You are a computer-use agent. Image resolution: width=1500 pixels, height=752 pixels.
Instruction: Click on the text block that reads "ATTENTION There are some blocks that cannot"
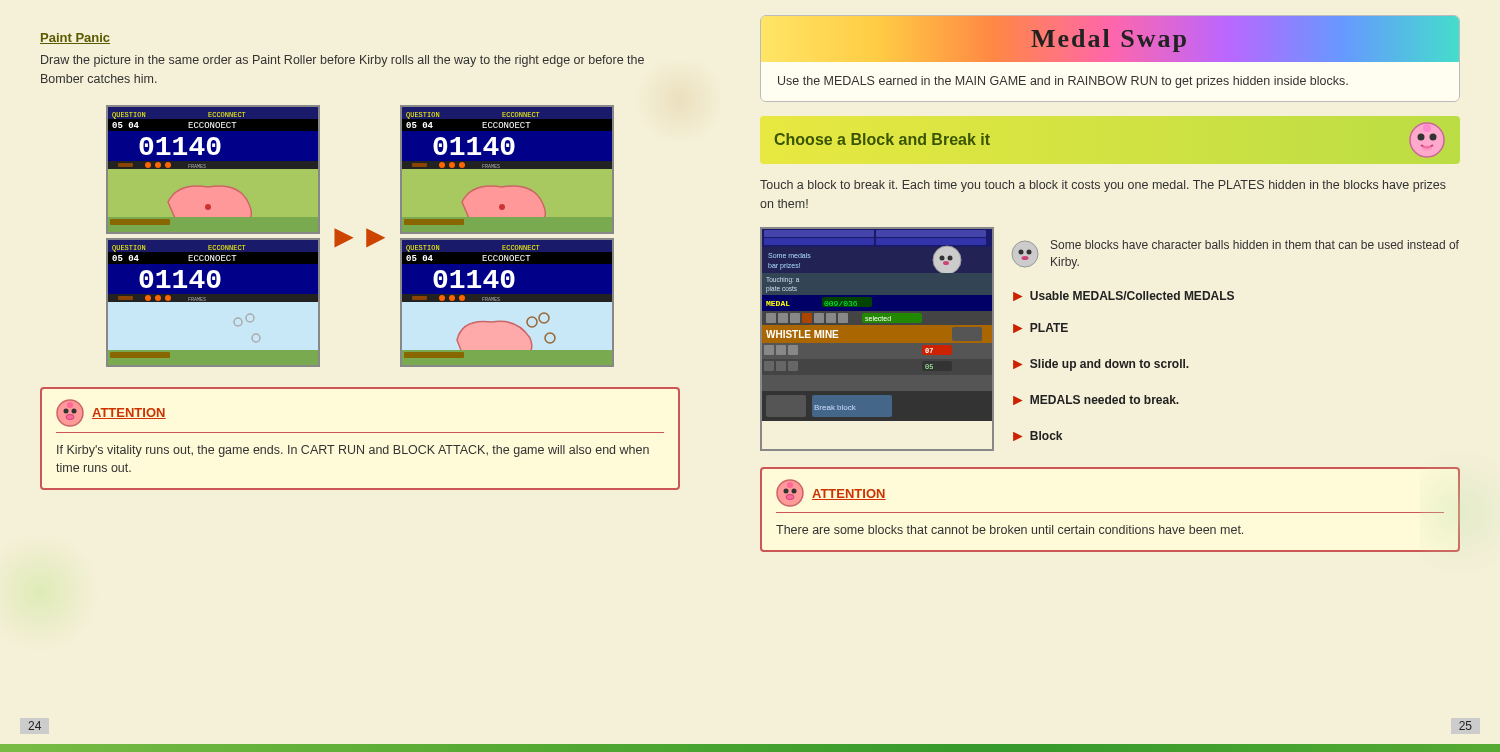pyautogui.click(x=1110, y=510)
